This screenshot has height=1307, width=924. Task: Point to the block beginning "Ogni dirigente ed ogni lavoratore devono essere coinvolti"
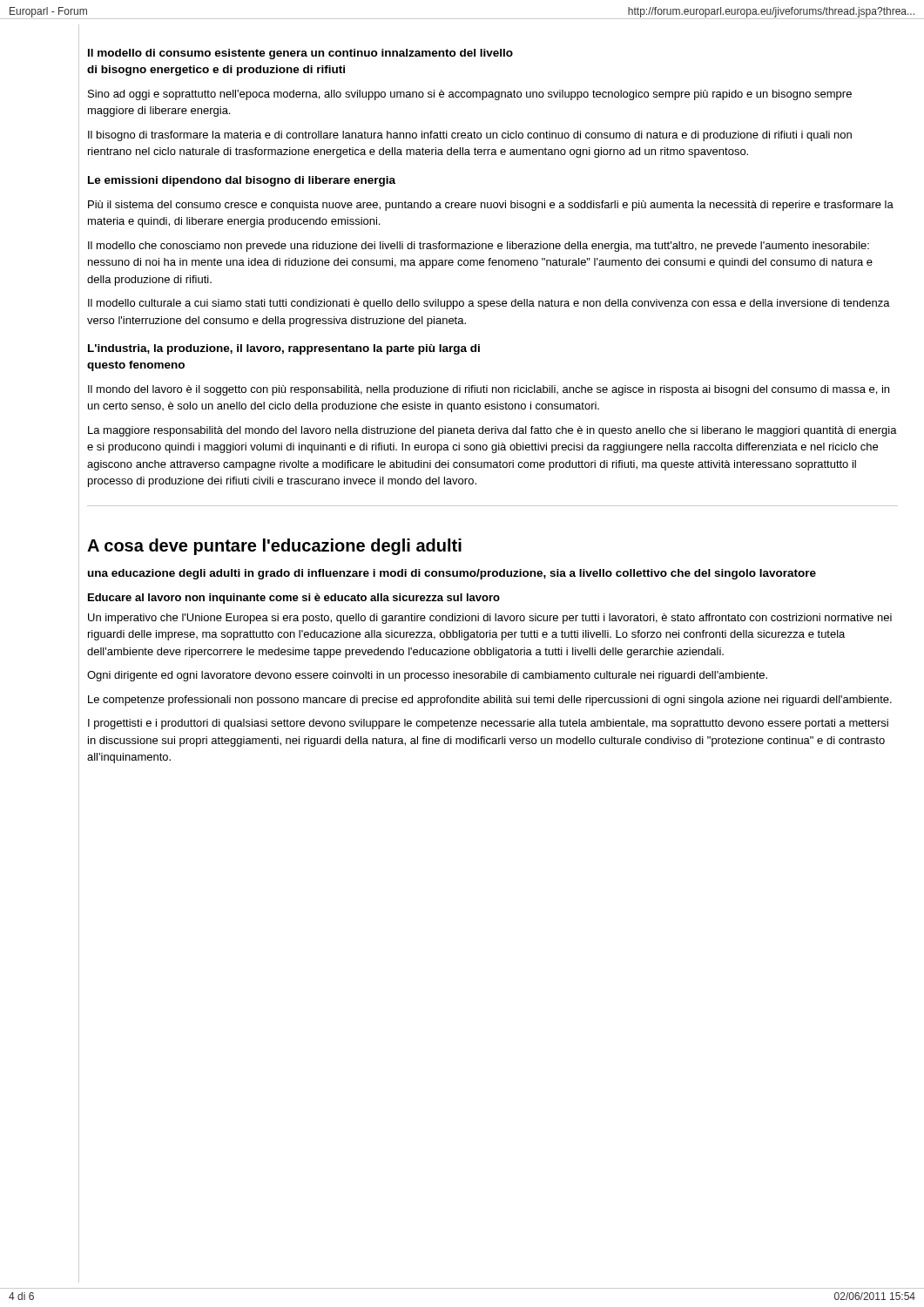click(428, 675)
